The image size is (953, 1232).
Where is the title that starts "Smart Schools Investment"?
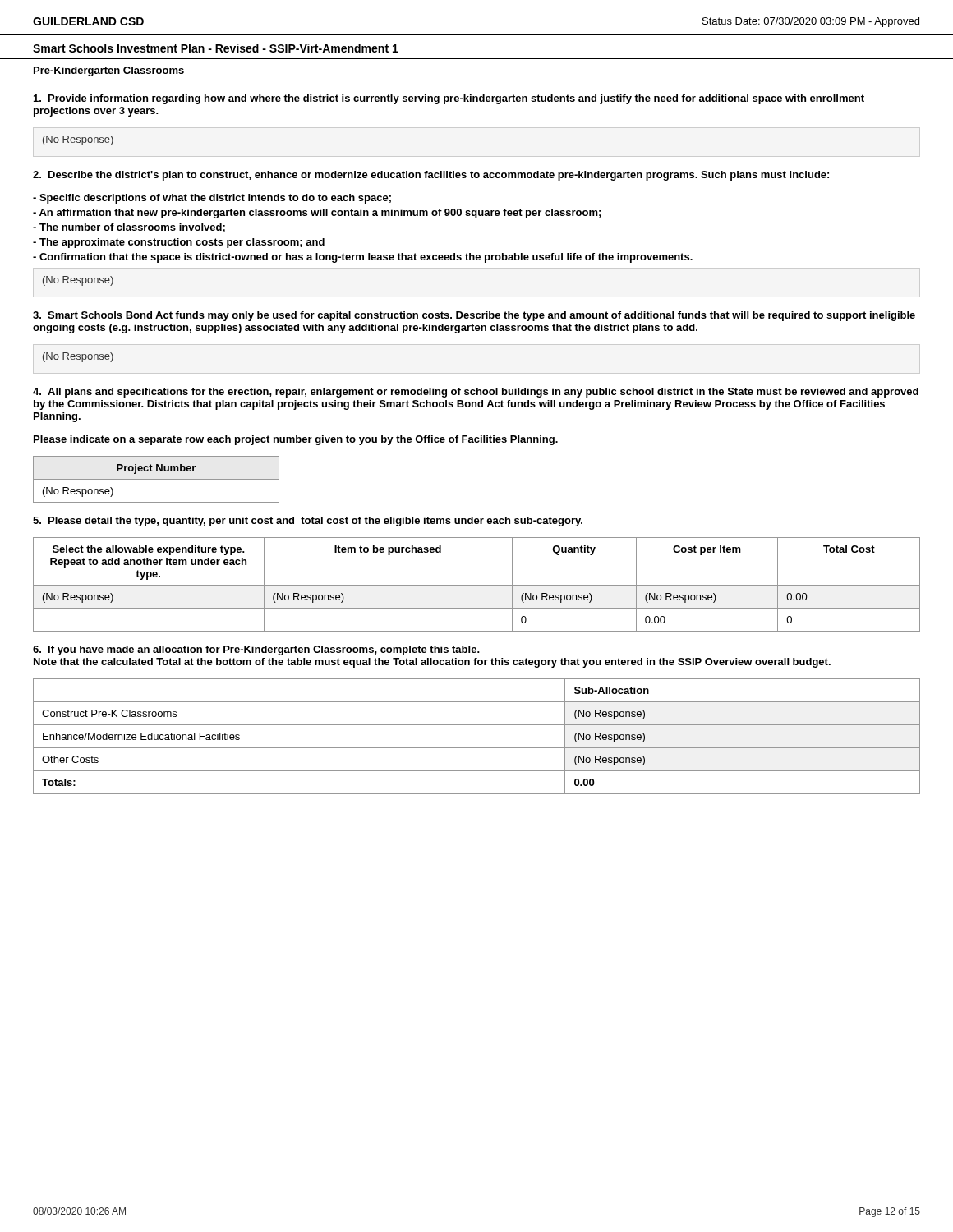[x=216, y=48]
